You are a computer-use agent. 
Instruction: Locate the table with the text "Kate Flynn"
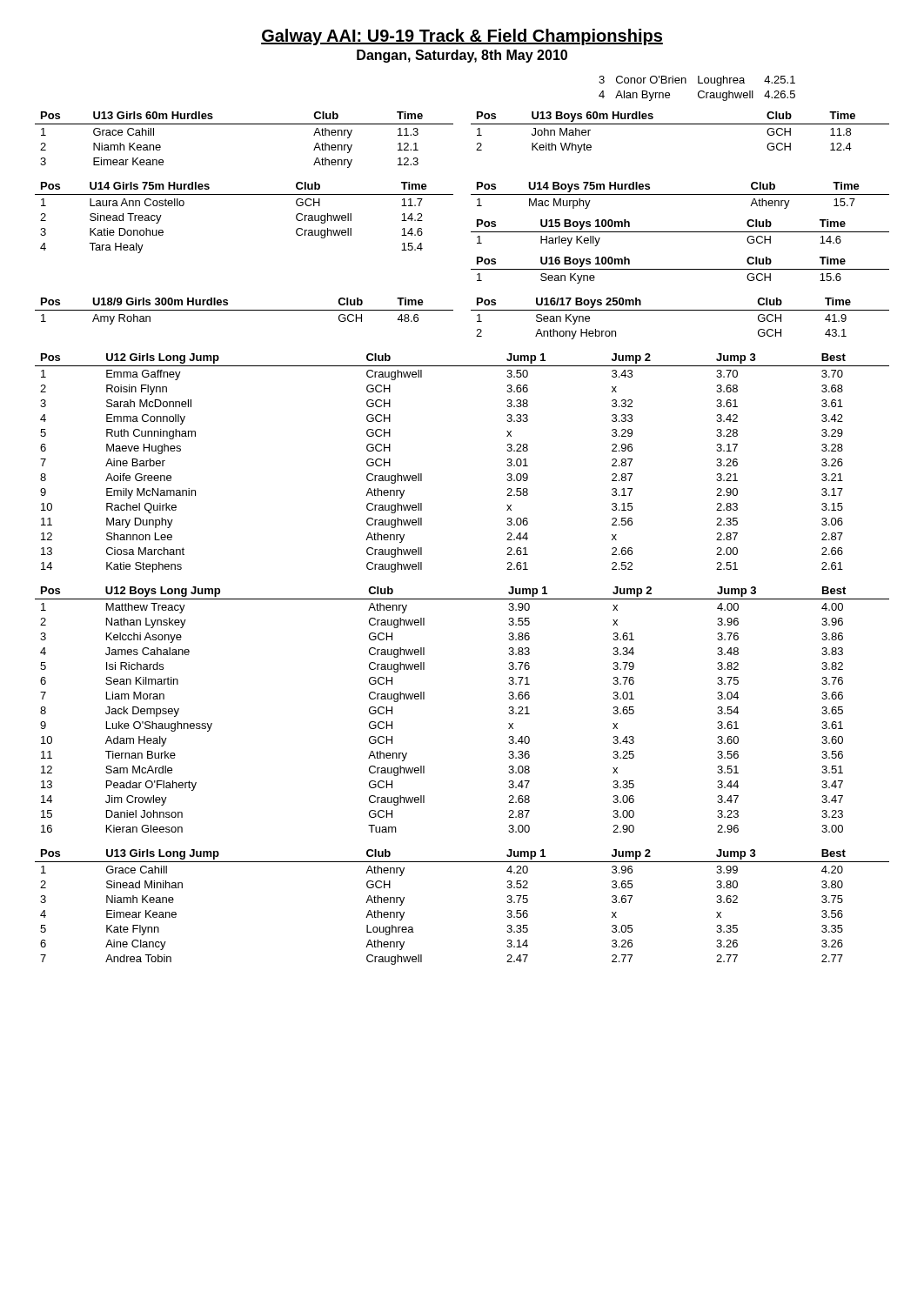[462, 905]
